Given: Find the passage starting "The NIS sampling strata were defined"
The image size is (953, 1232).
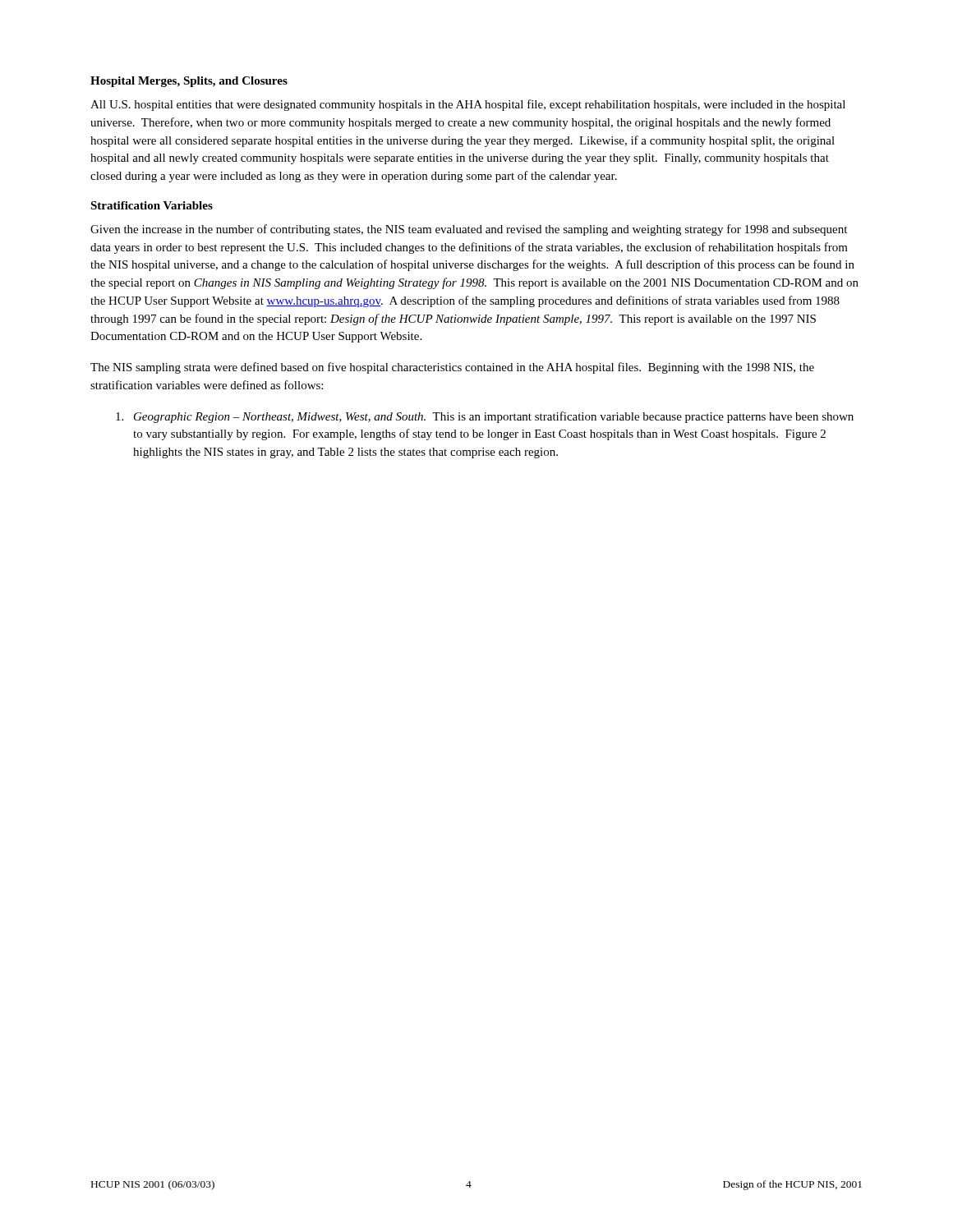Looking at the screenshot, I should [x=452, y=376].
